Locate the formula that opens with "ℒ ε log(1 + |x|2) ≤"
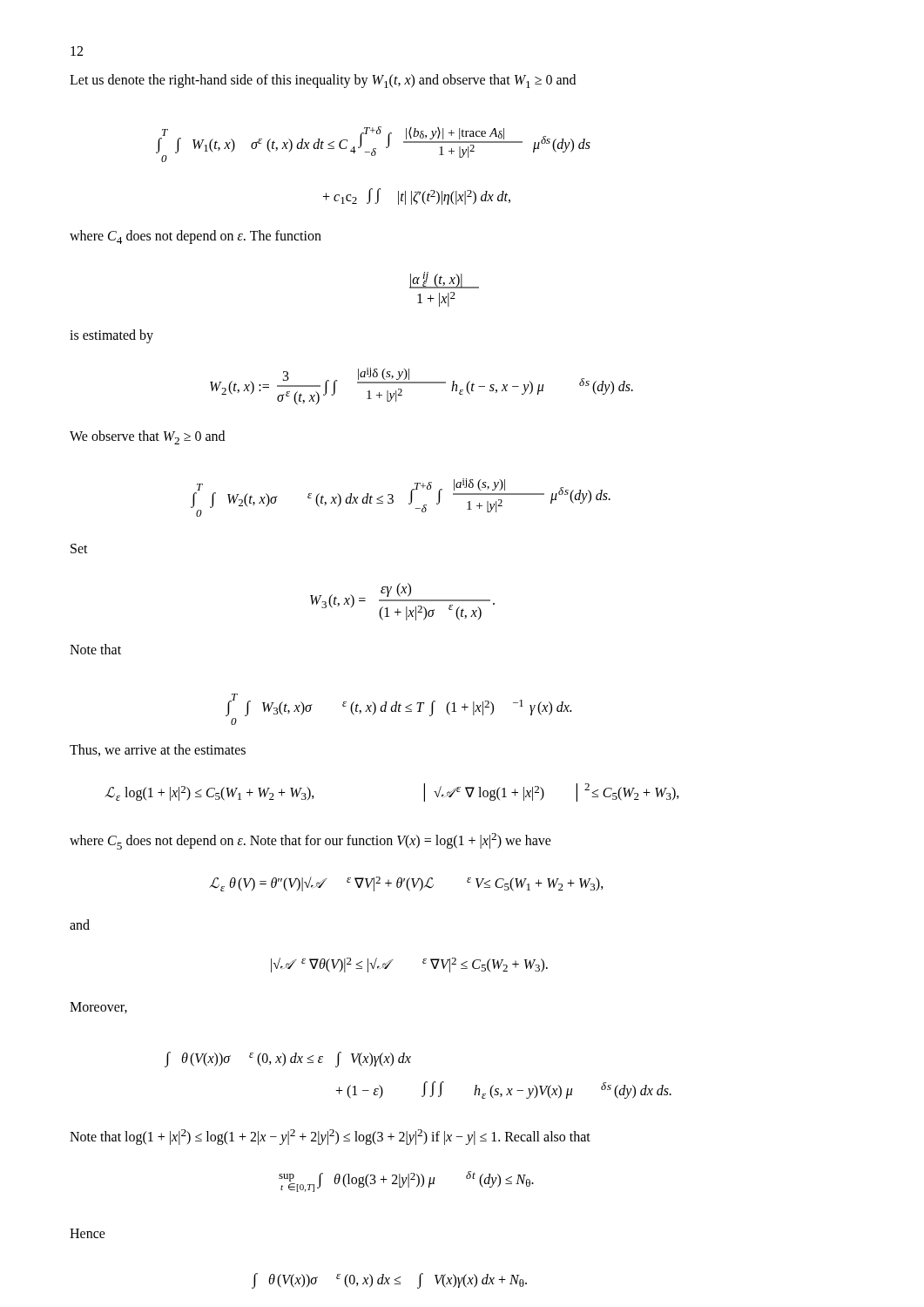924x1307 pixels. [462, 797]
